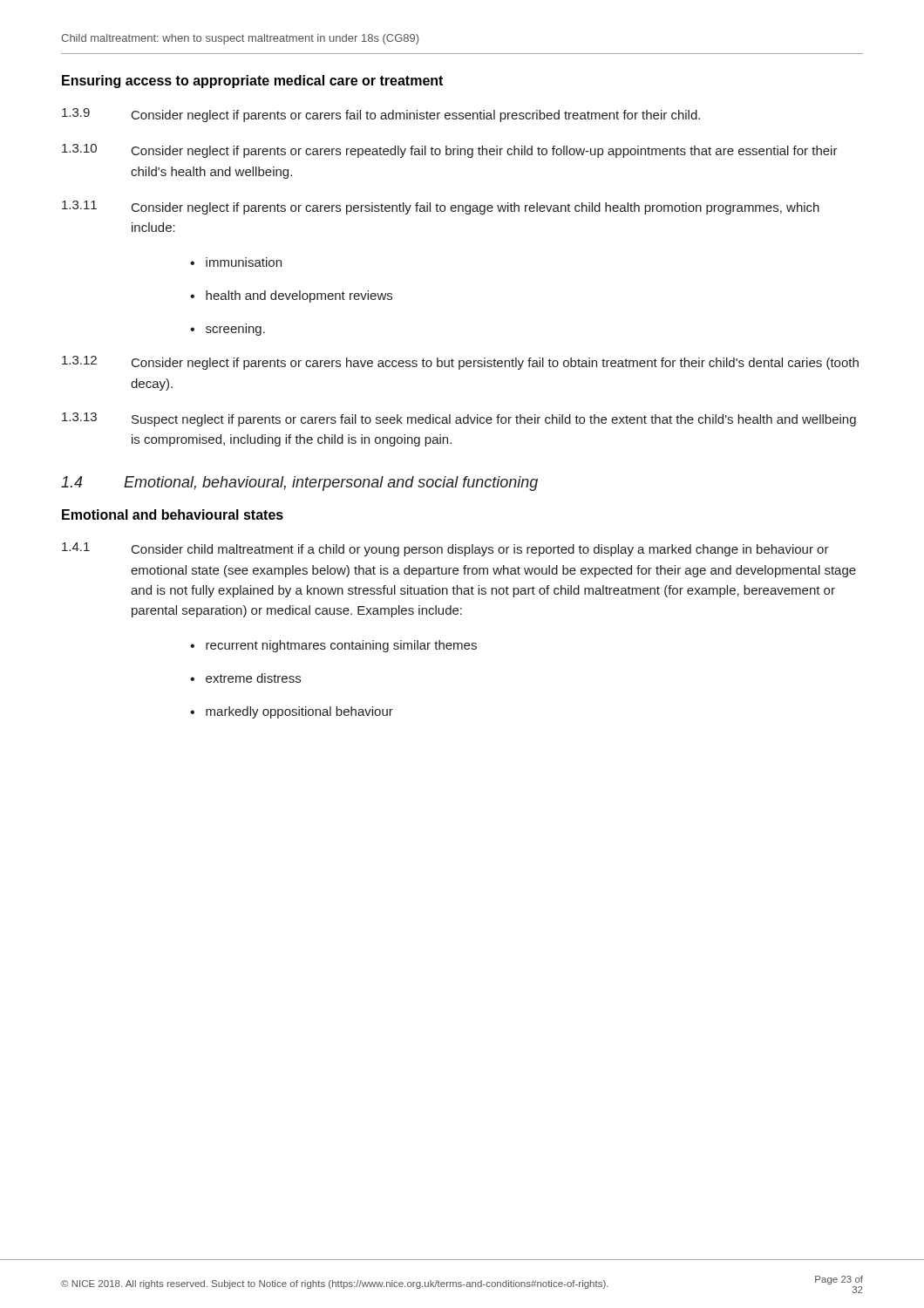Locate the list item that says "3.9 Consider neglect if parents or carers fail"
The image size is (924, 1308).
[381, 115]
